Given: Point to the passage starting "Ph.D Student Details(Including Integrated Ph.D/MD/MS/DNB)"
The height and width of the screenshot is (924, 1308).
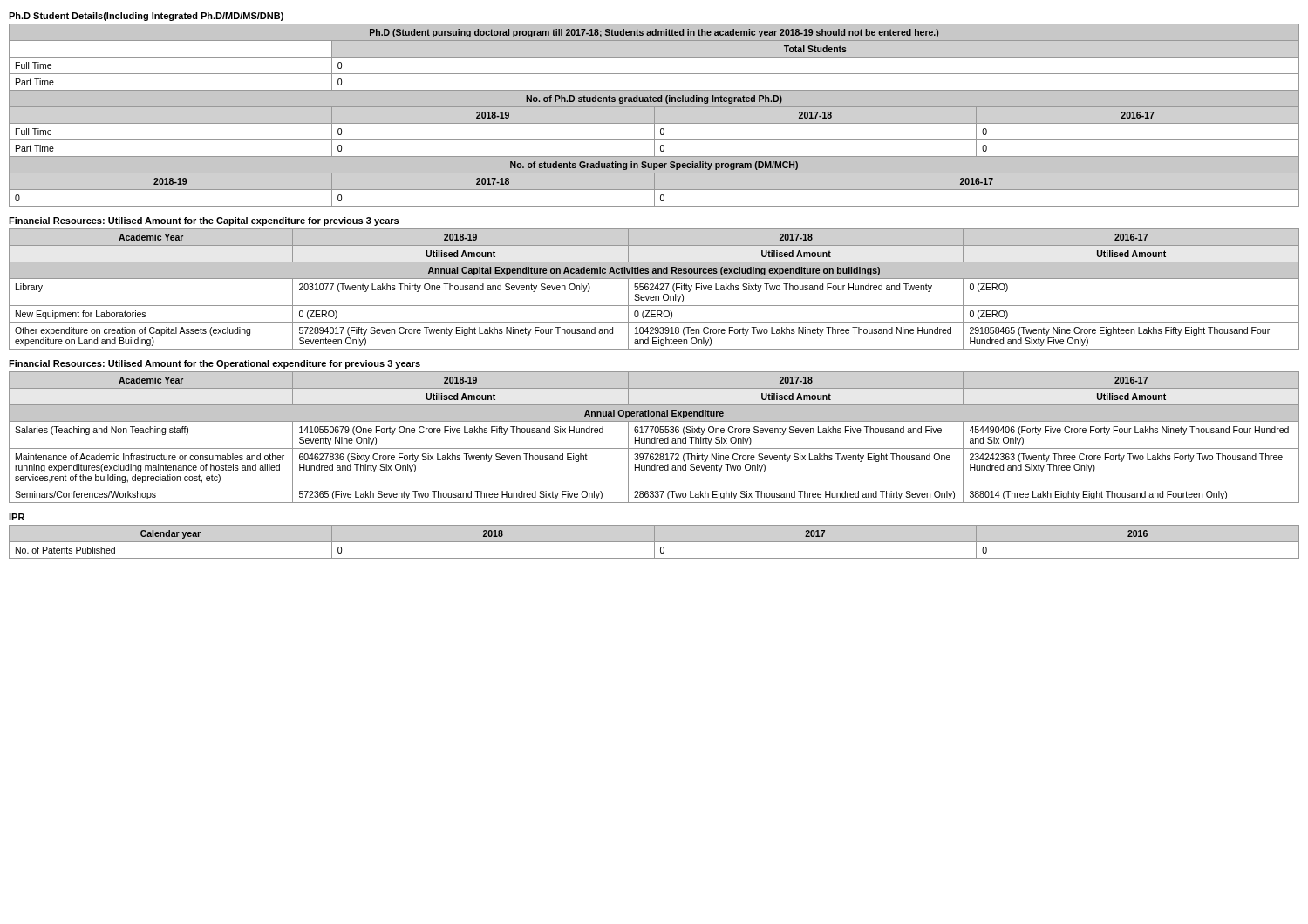Looking at the screenshot, I should (146, 16).
